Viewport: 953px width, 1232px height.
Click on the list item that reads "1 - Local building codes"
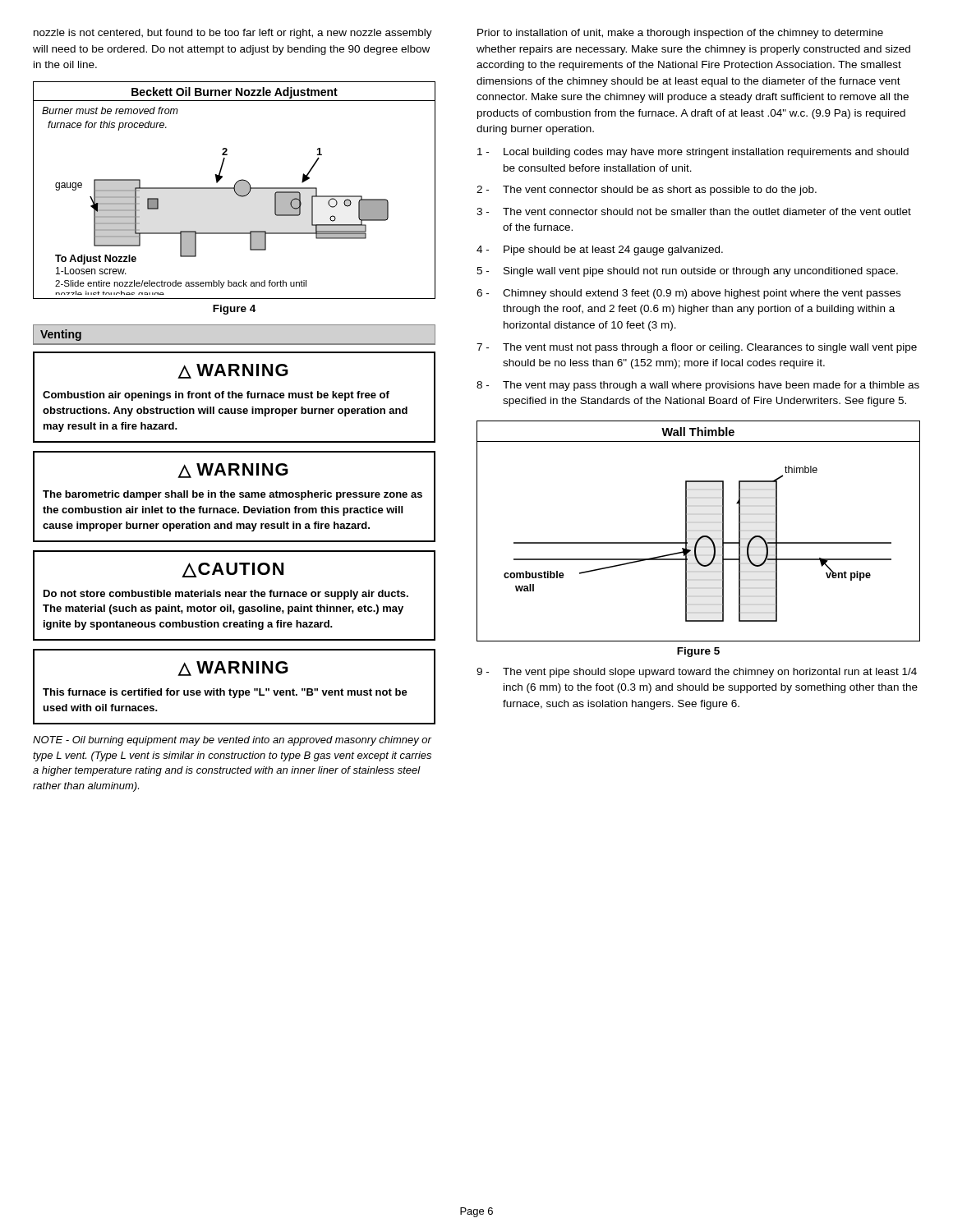point(698,160)
